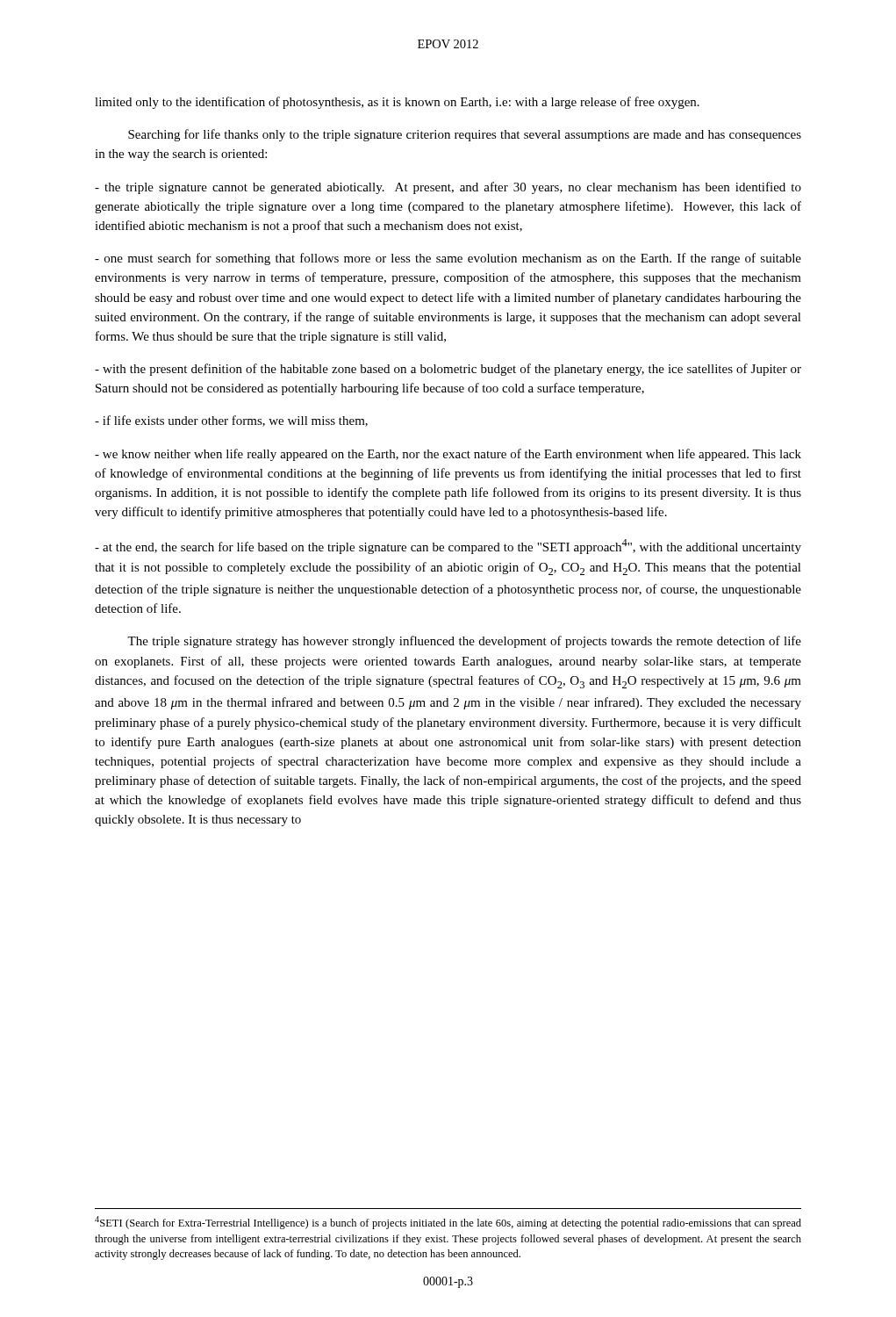Locate the text block starting "4SETI (Search for Extra-Terrestrial Intelligence) is a bunch"
896x1317 pixels.
tap(448, 1237)
